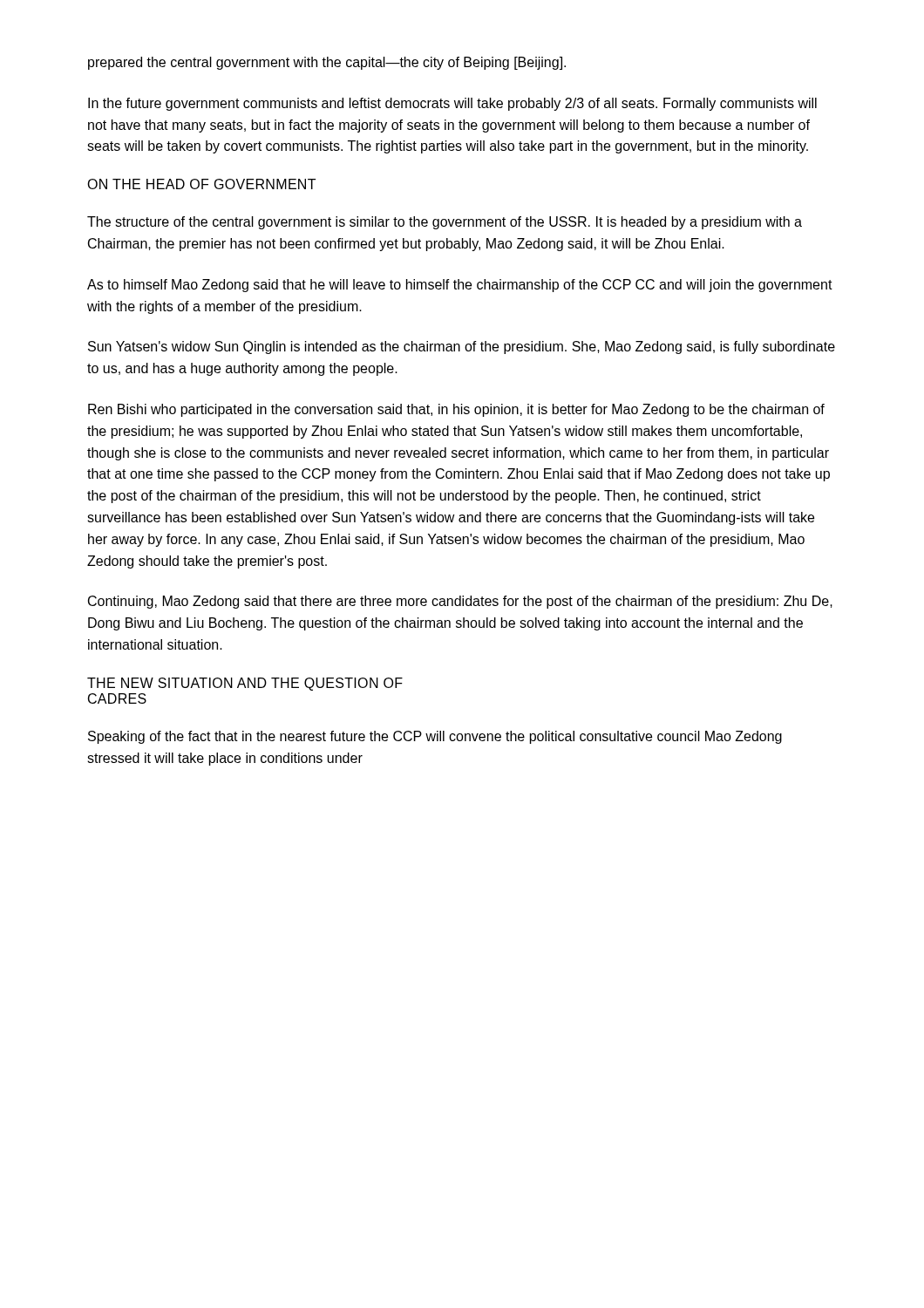Click on the region starting "As to himself Mao Zedong said that he"
This screenshot has width=924, height=1308.
pos(460,295)
